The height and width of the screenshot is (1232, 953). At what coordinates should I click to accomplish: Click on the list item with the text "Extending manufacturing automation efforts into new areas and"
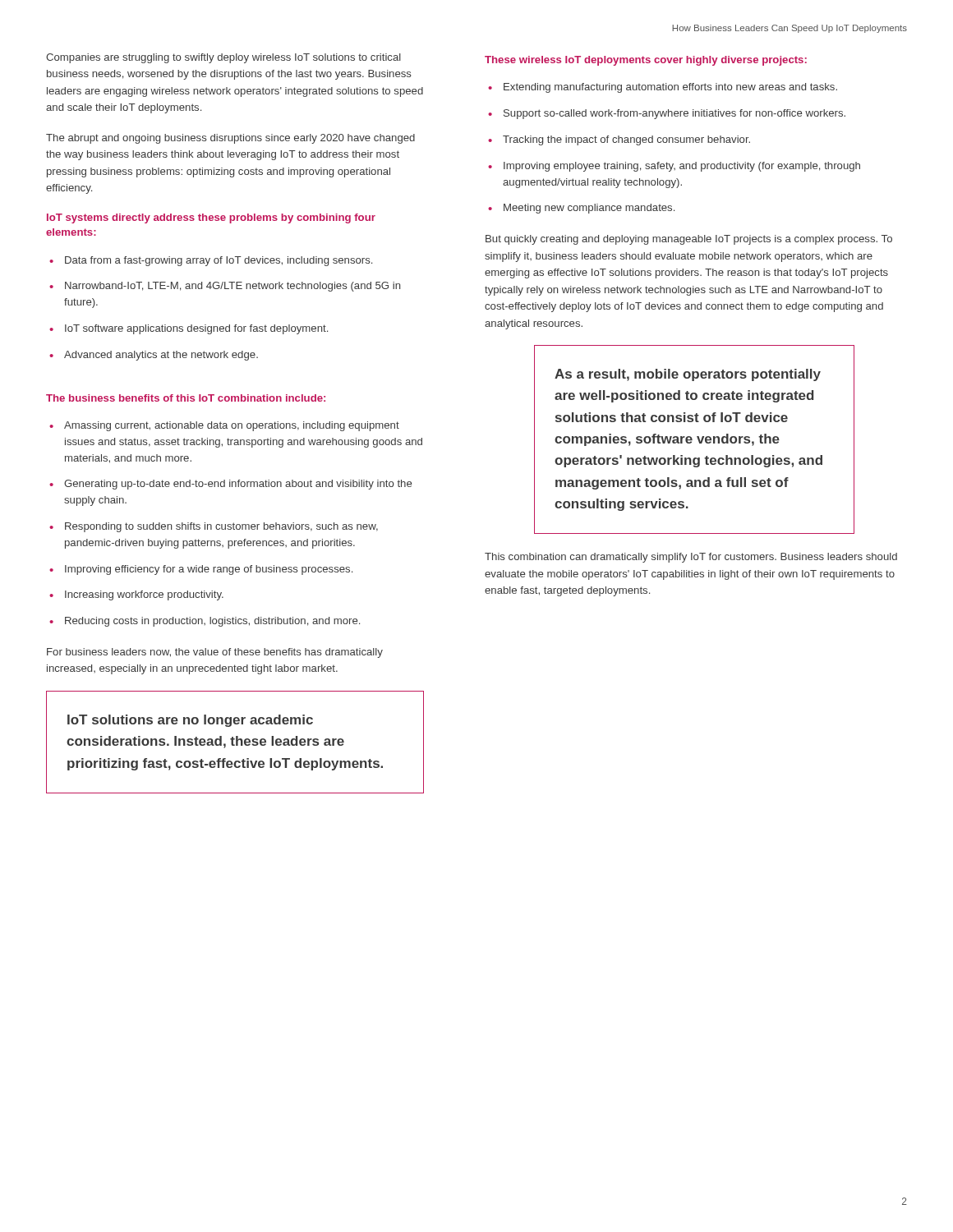click(670, 87)
